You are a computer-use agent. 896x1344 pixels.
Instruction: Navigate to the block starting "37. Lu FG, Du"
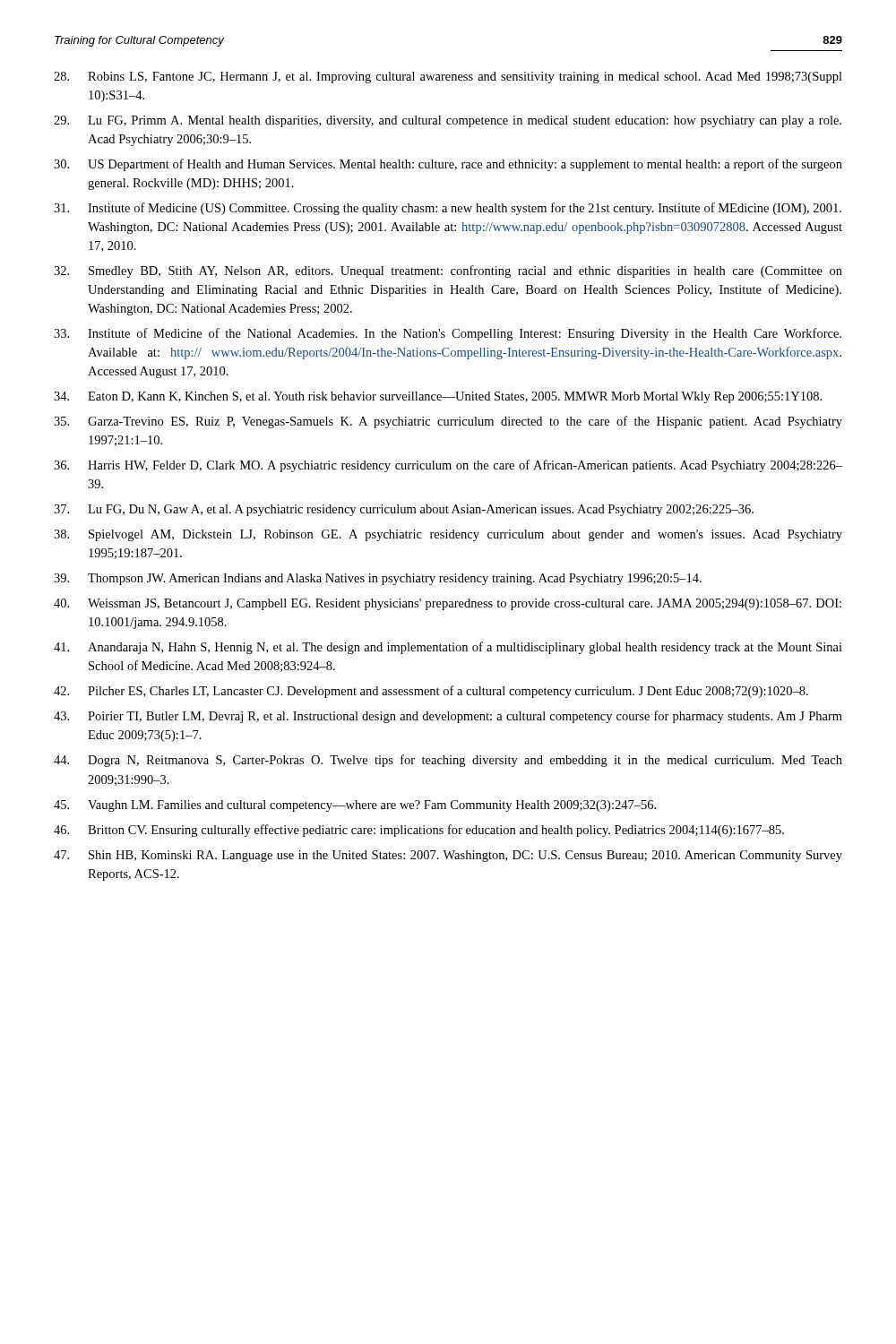click(448, 510)
